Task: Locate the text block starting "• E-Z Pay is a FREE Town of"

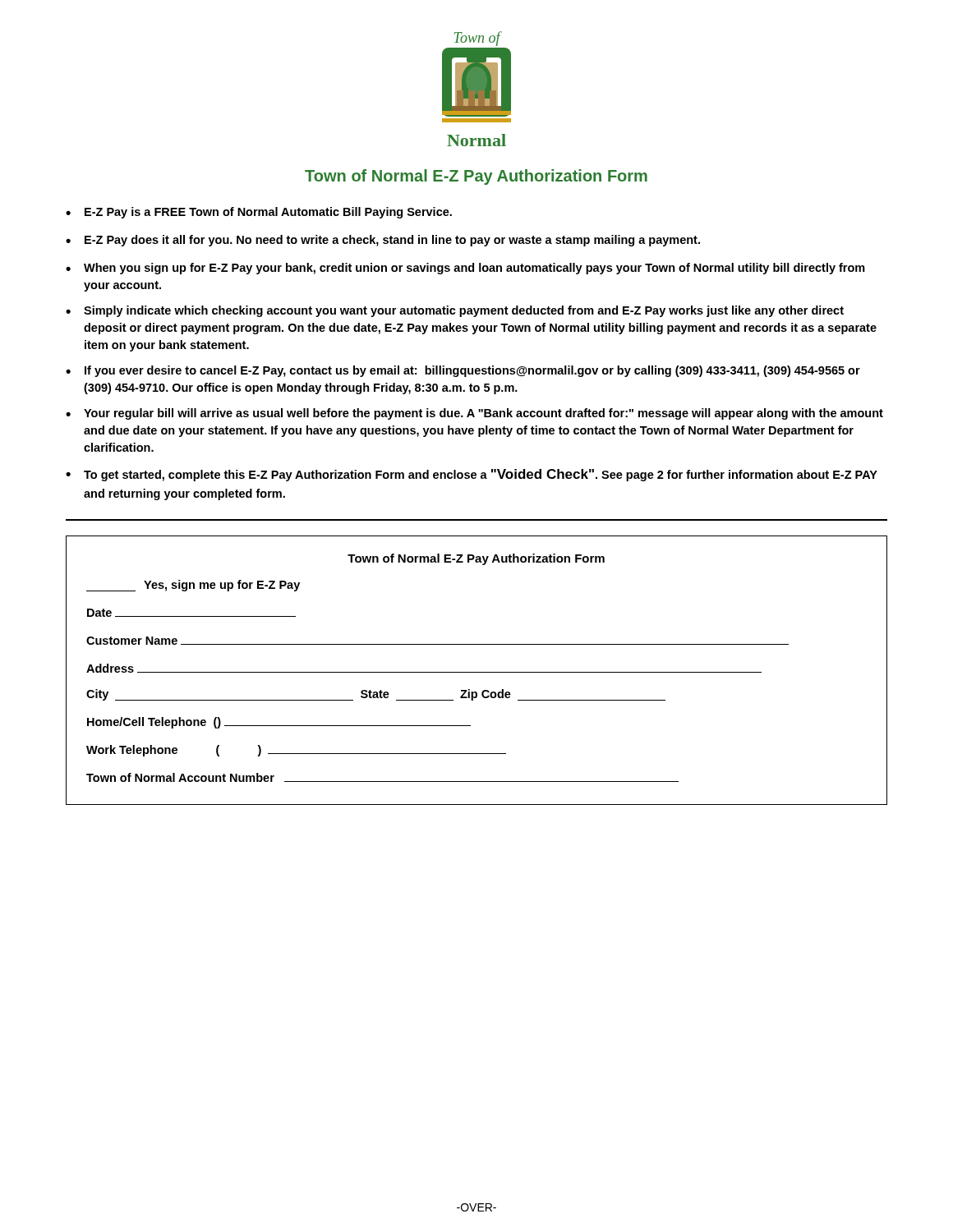Action: pos(259,213)
